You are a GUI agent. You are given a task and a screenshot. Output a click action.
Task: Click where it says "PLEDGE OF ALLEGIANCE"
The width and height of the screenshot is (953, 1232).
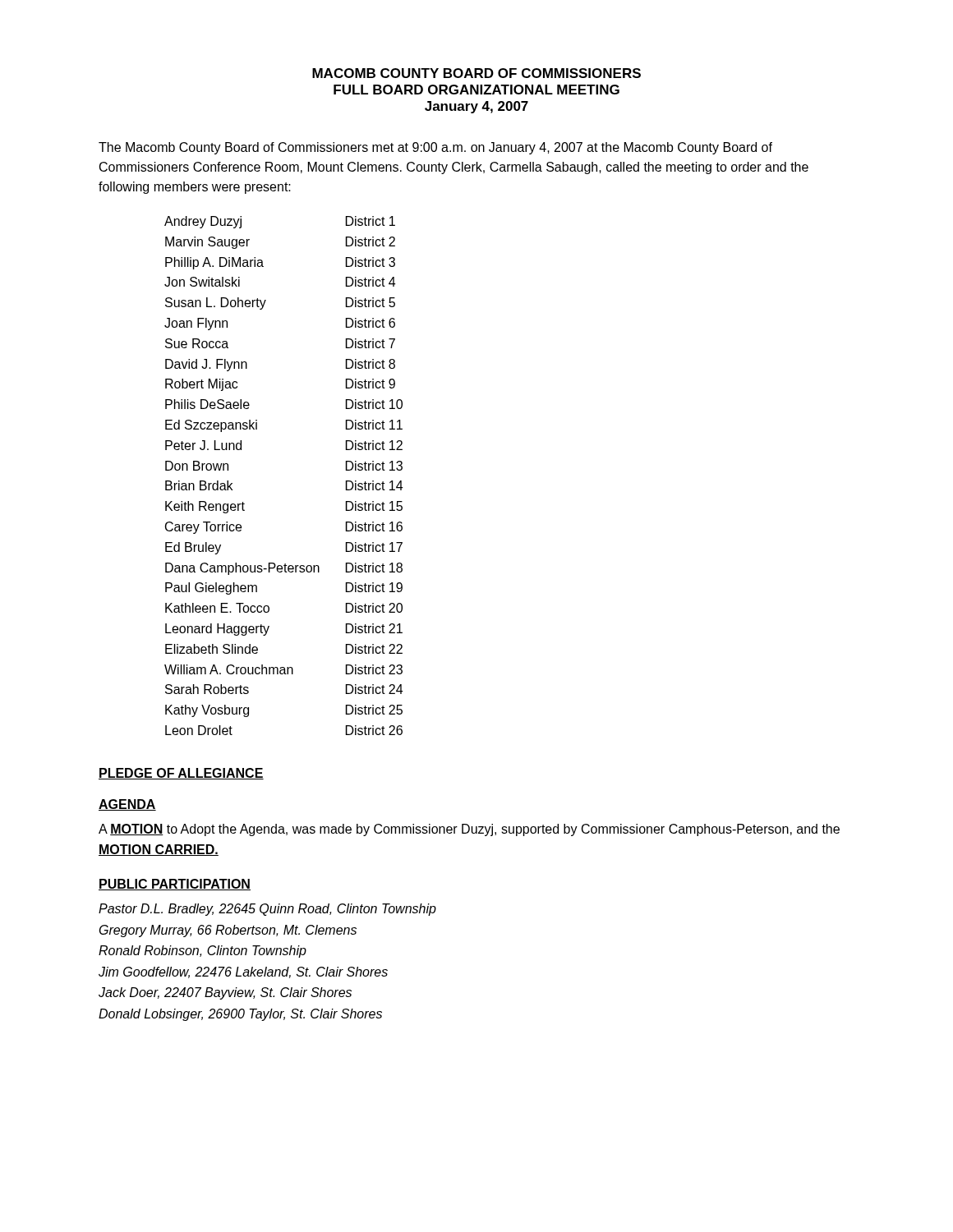tap(181, 773)
